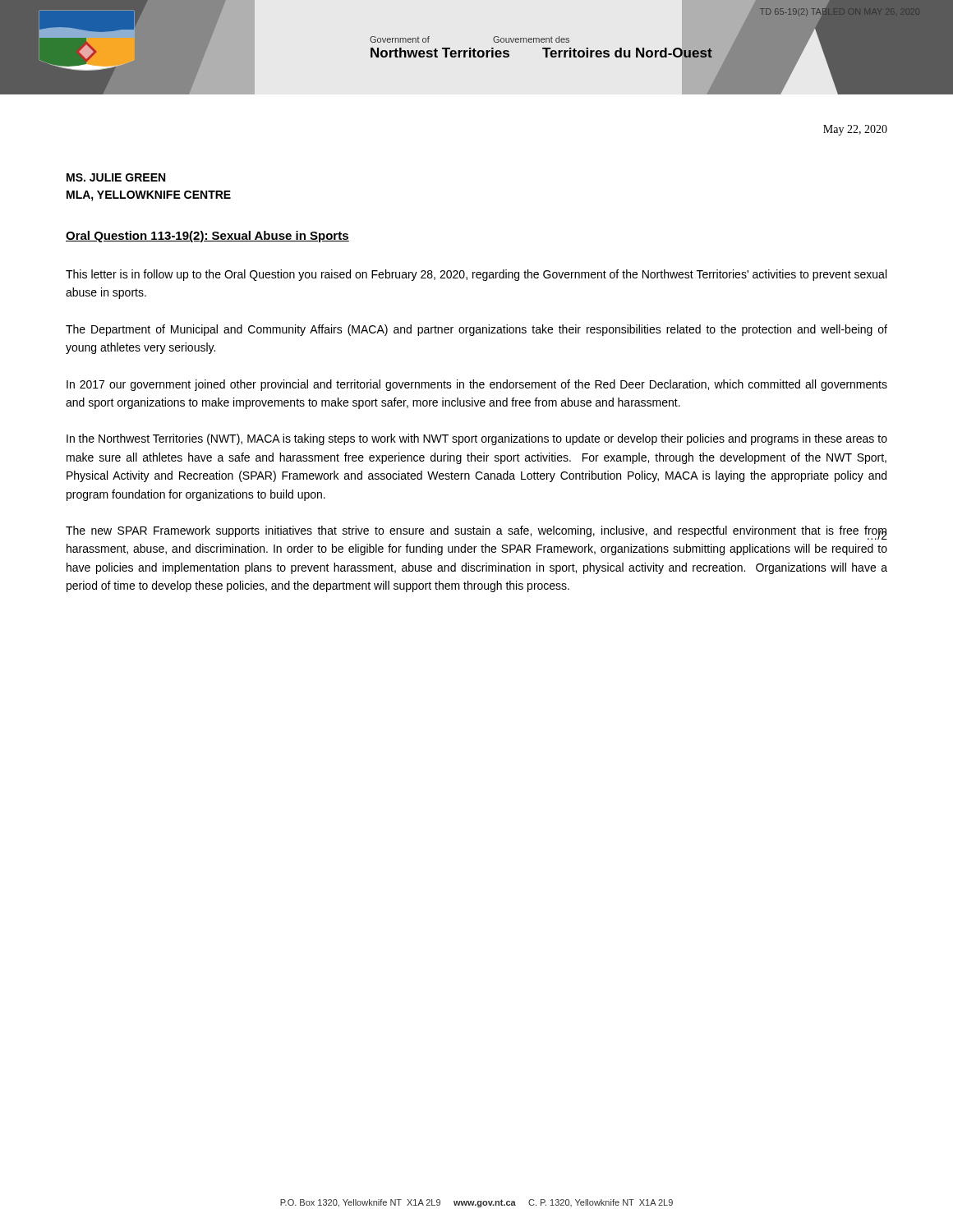Find the section header that says "Oral Question 113-19(2): Sexual"

[x=207, y=235]
